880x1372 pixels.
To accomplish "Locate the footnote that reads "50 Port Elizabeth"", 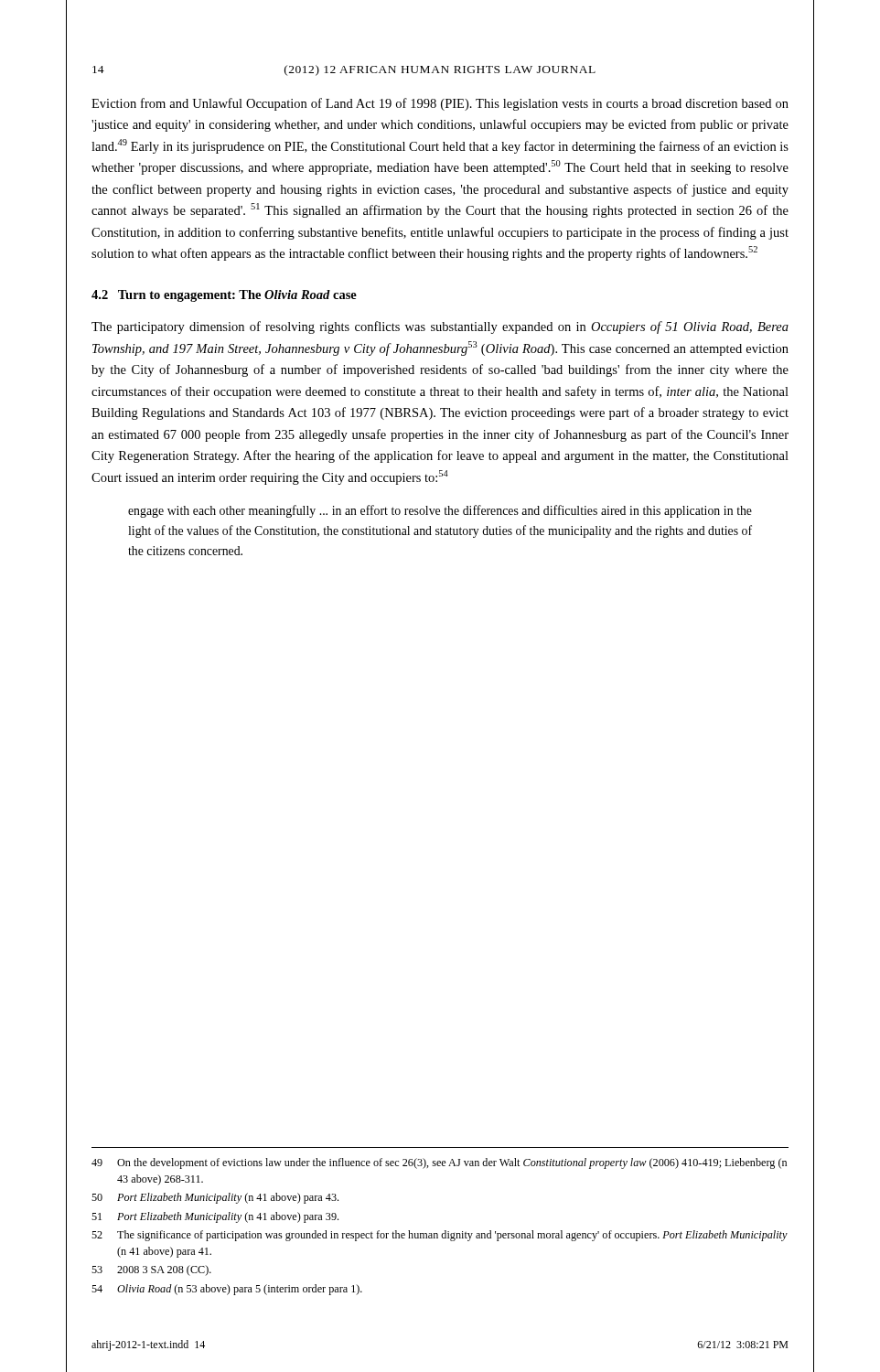I will click(215, 1198).
